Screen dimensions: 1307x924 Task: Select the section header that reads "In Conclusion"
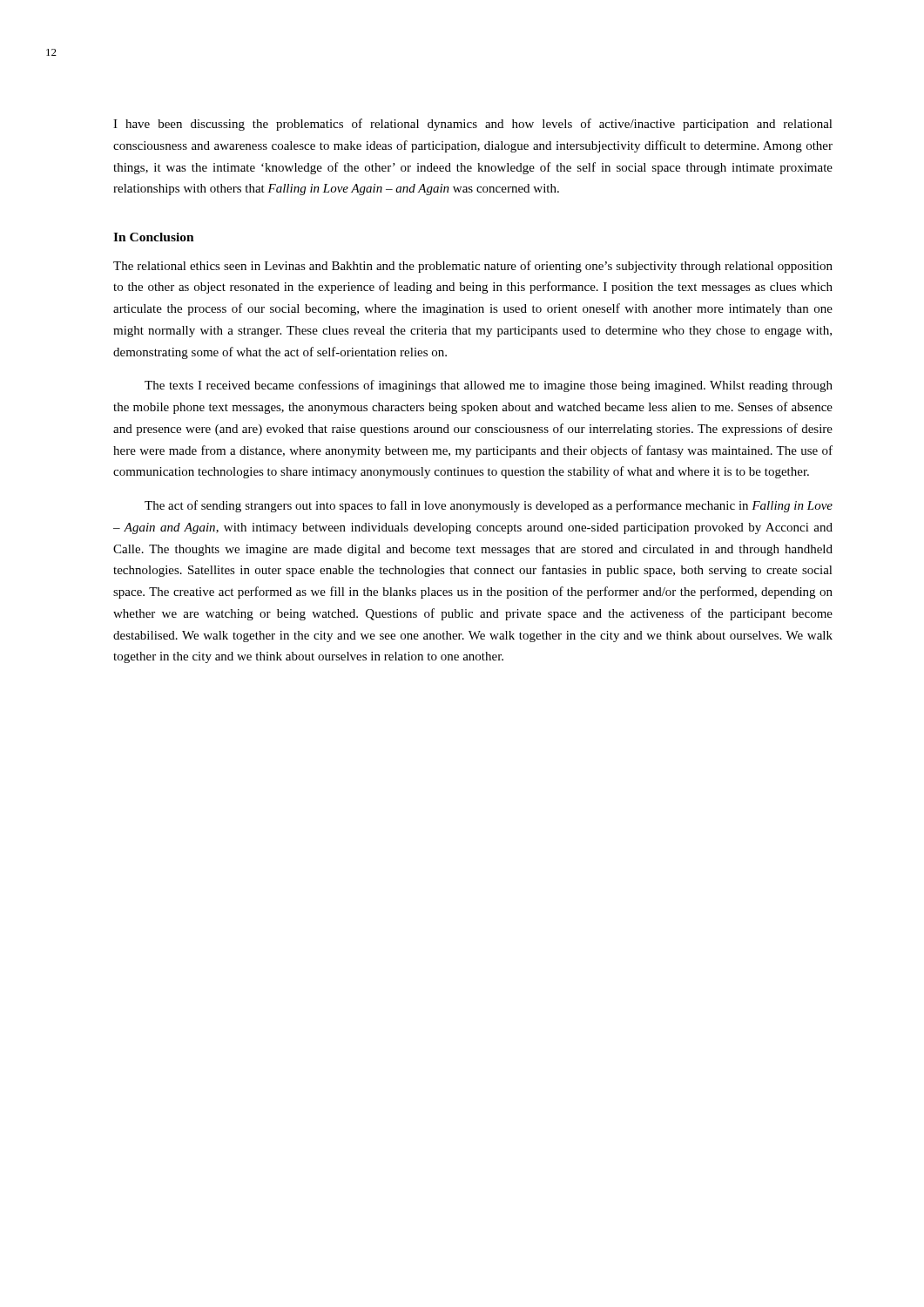pos(154,237)
